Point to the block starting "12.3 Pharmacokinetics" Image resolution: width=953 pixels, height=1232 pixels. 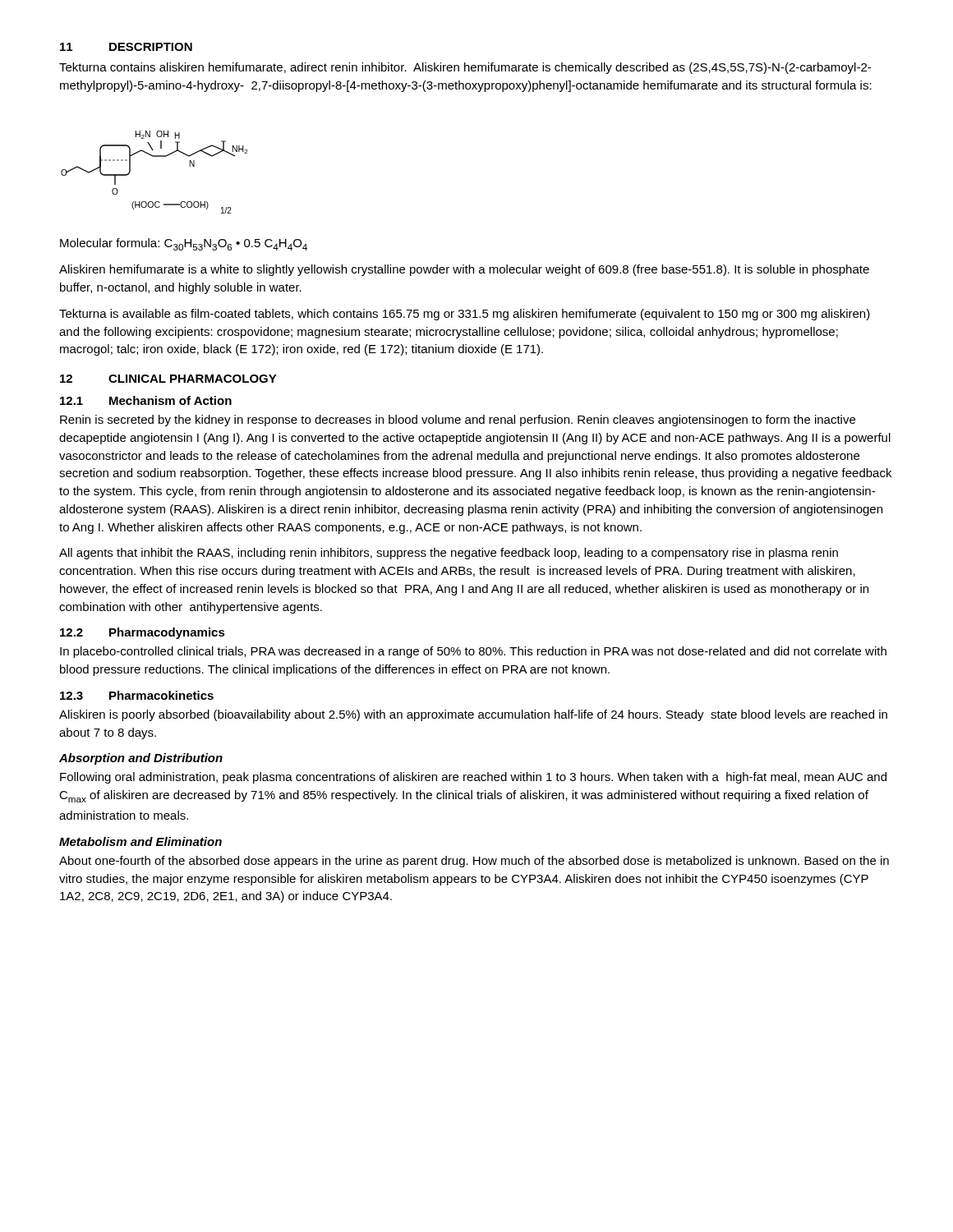click(137, 695)
